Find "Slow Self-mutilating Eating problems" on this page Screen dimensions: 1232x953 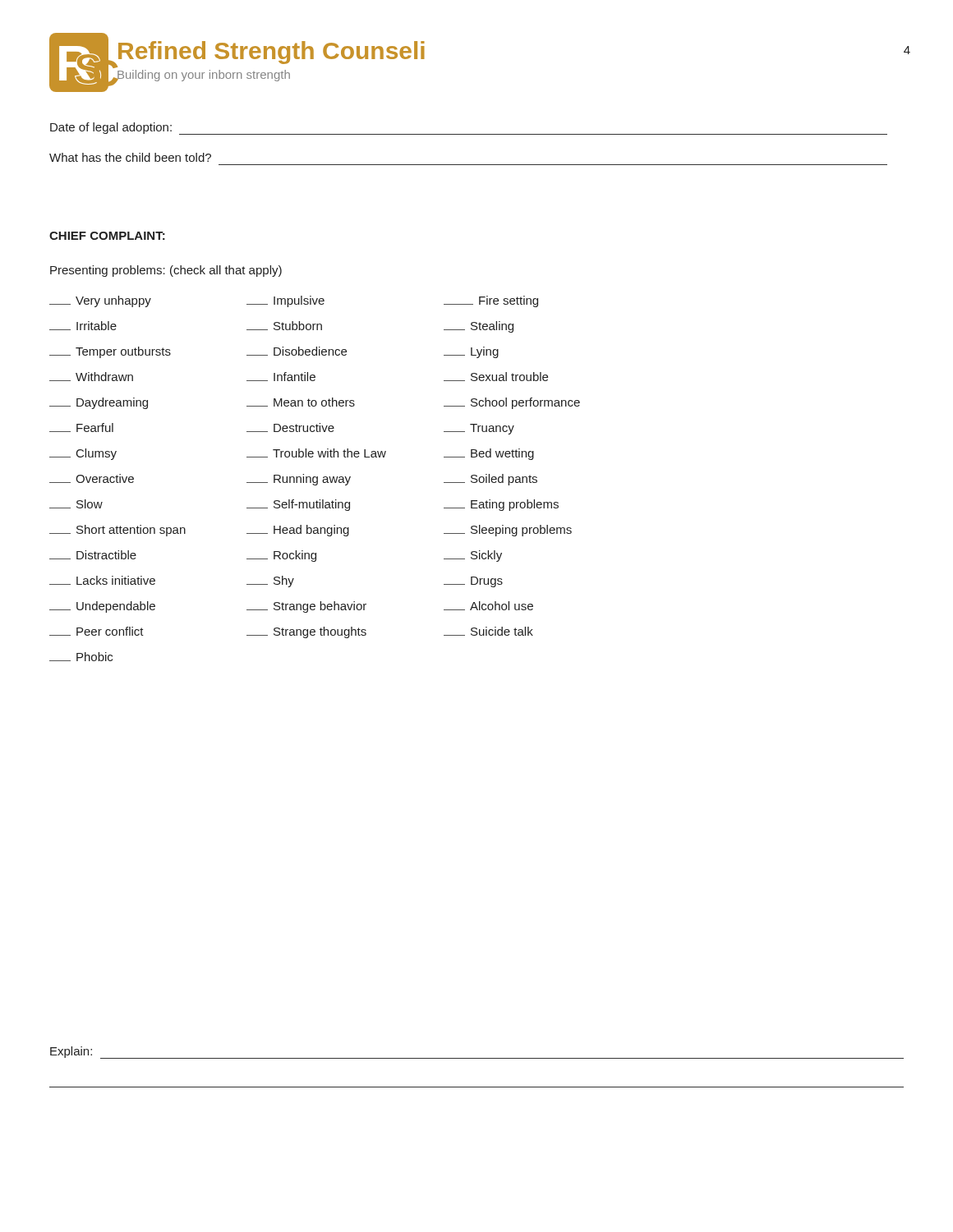click(x=353, y=504)
